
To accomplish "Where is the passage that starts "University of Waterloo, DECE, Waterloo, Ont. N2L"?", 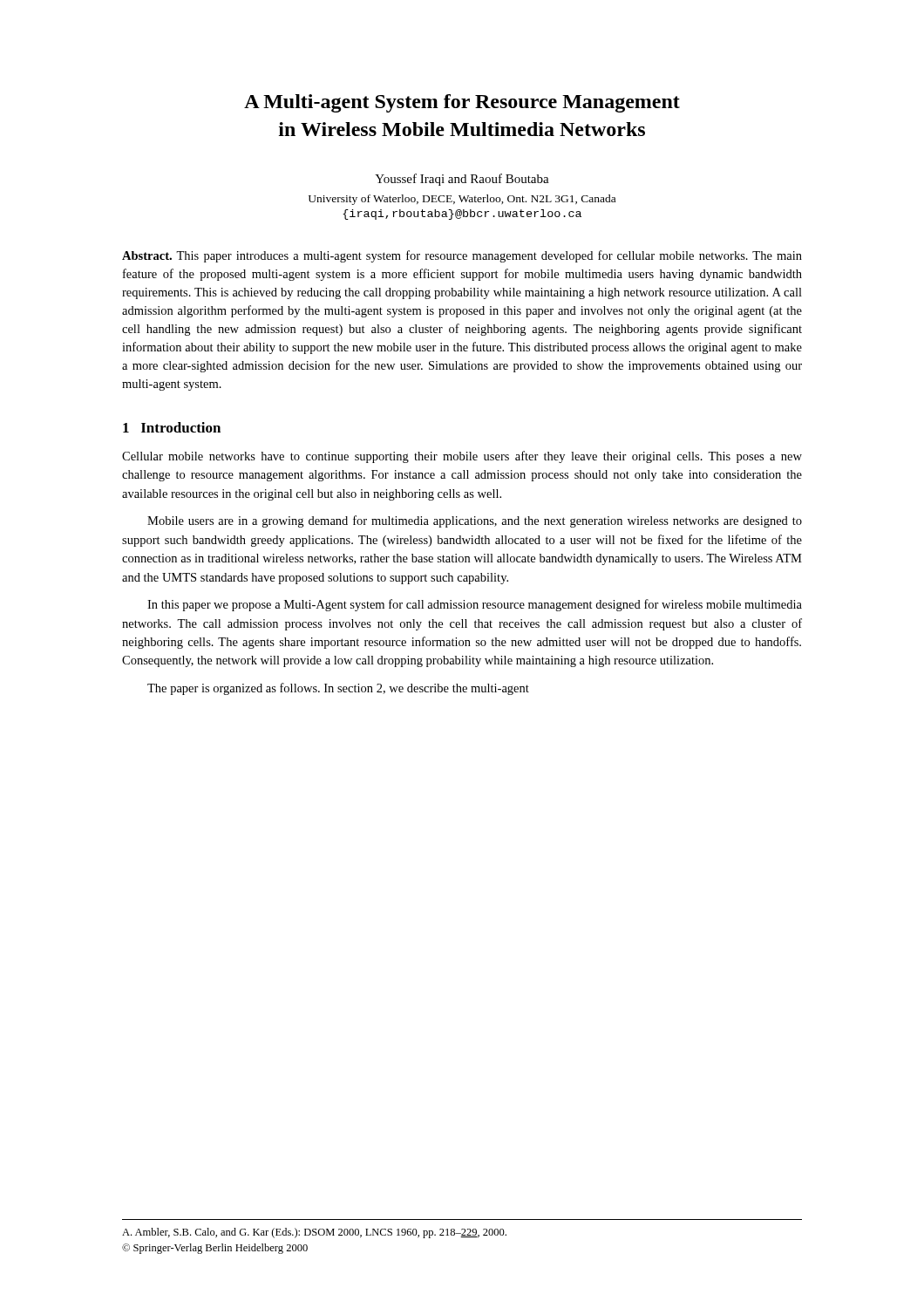I will pyautogui.click(x=462, y=206).
